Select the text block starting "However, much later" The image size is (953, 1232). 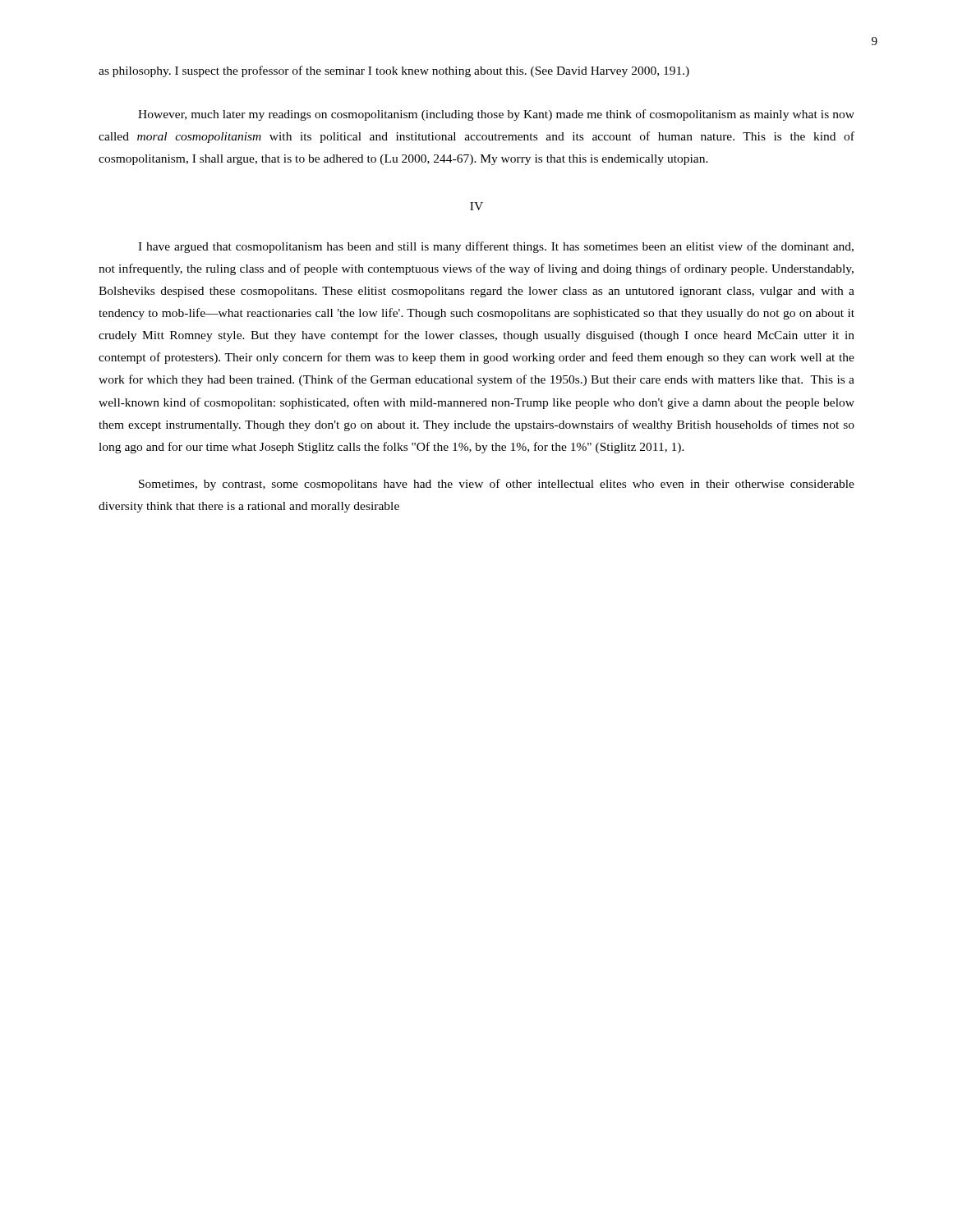[x=476, y=136]
